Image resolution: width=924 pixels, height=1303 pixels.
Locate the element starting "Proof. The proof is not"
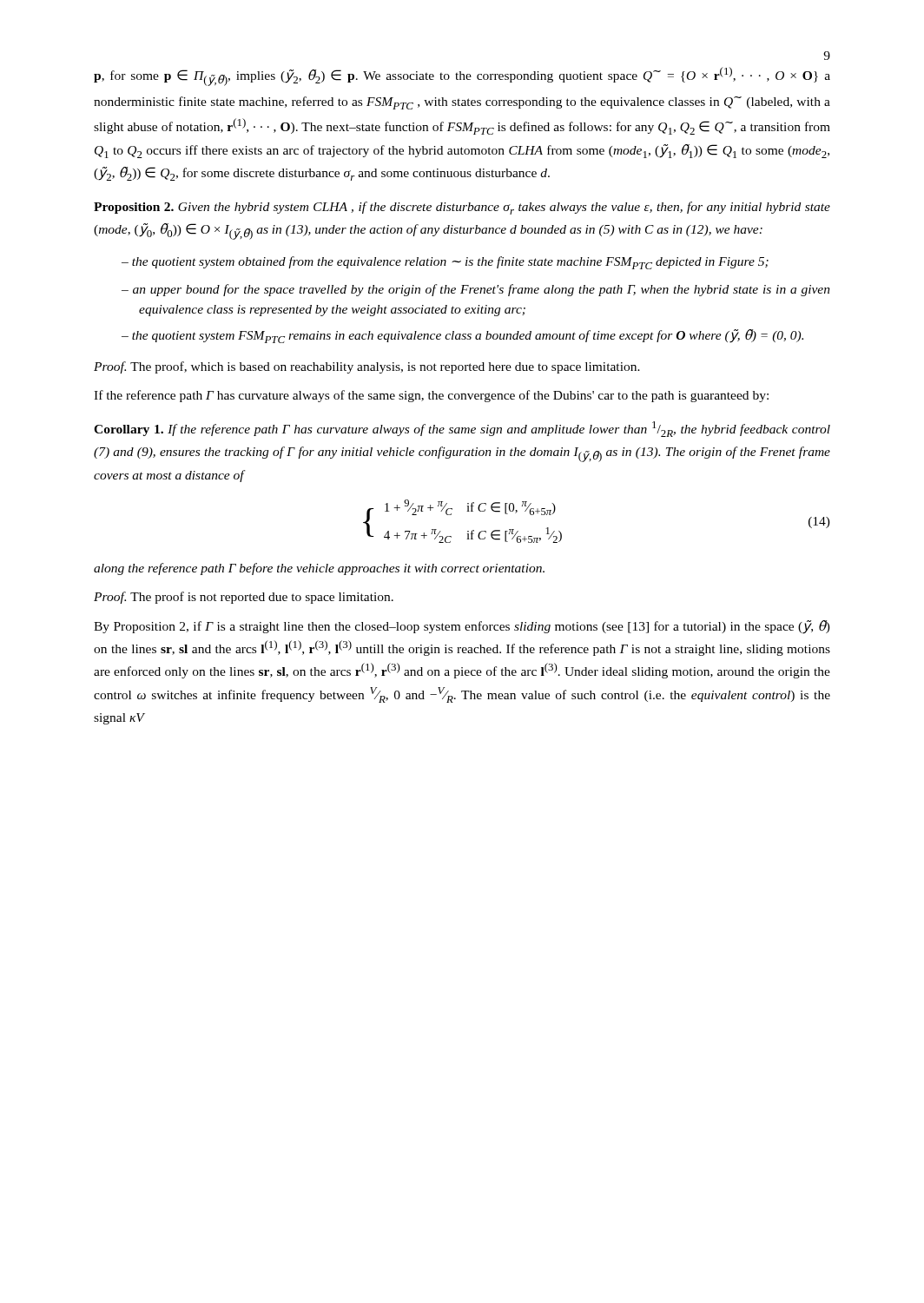tap(244, 598)
